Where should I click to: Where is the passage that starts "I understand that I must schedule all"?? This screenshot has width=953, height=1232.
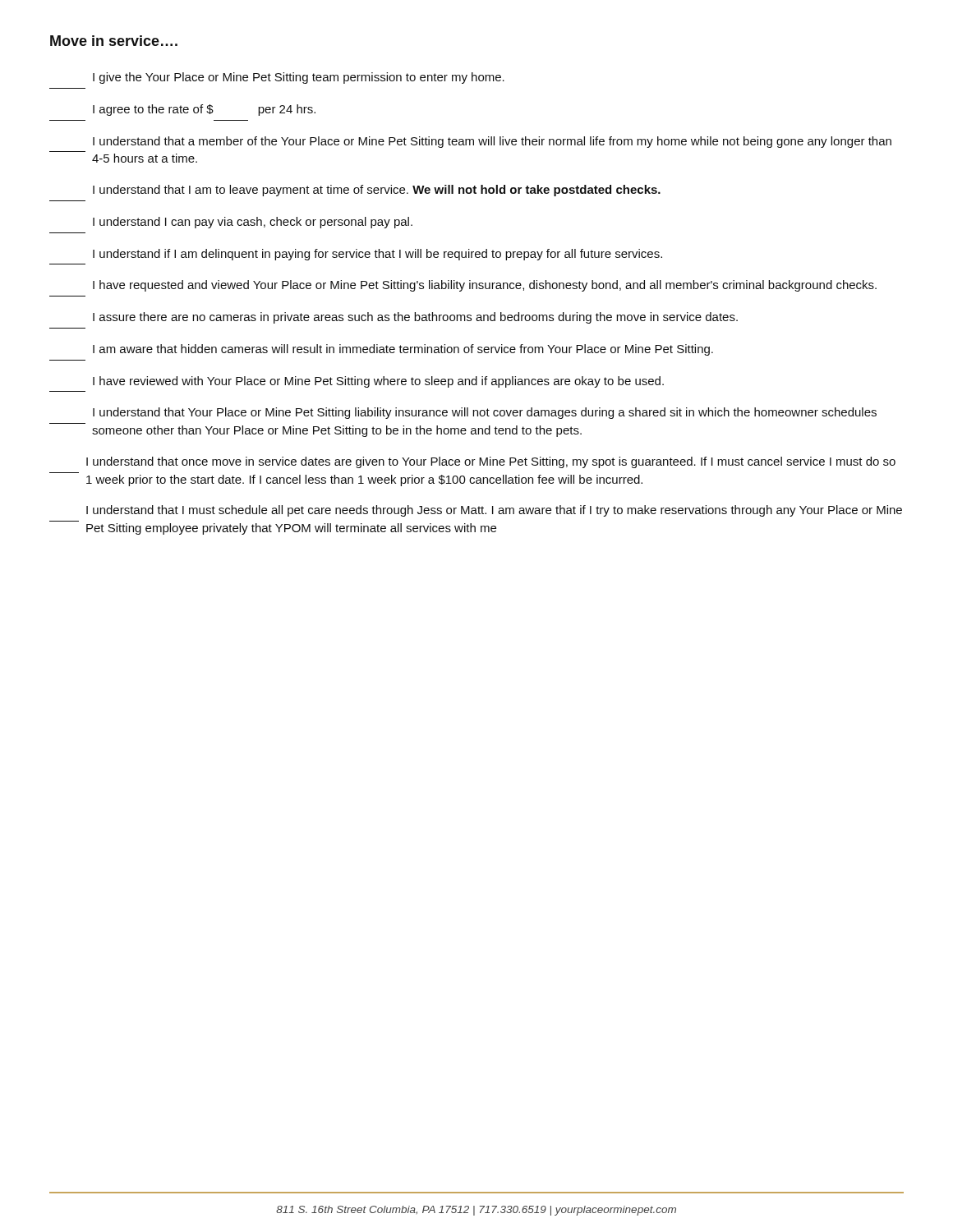coord(476,519)
